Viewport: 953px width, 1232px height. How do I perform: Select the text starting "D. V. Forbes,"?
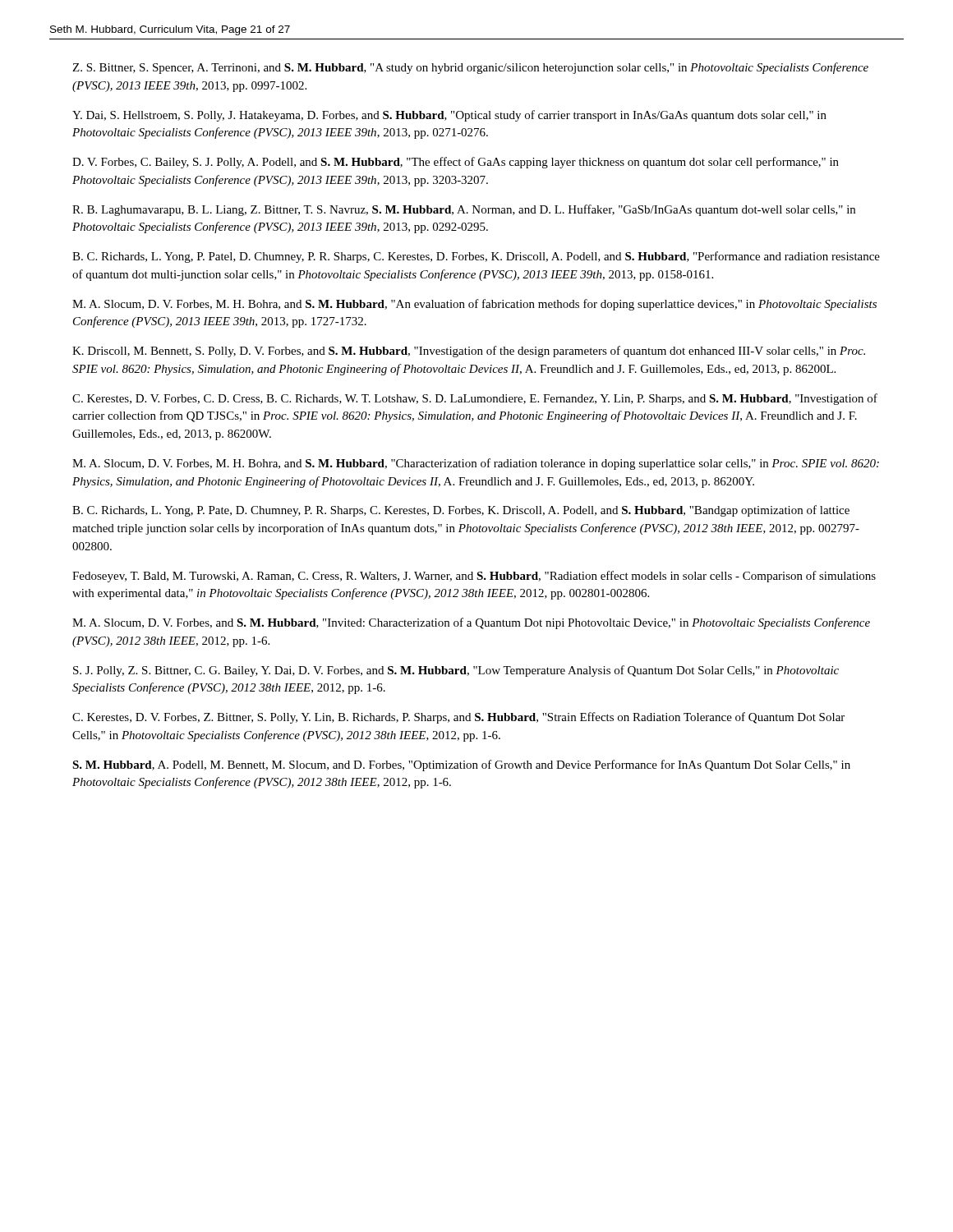[x=456, y=171]
